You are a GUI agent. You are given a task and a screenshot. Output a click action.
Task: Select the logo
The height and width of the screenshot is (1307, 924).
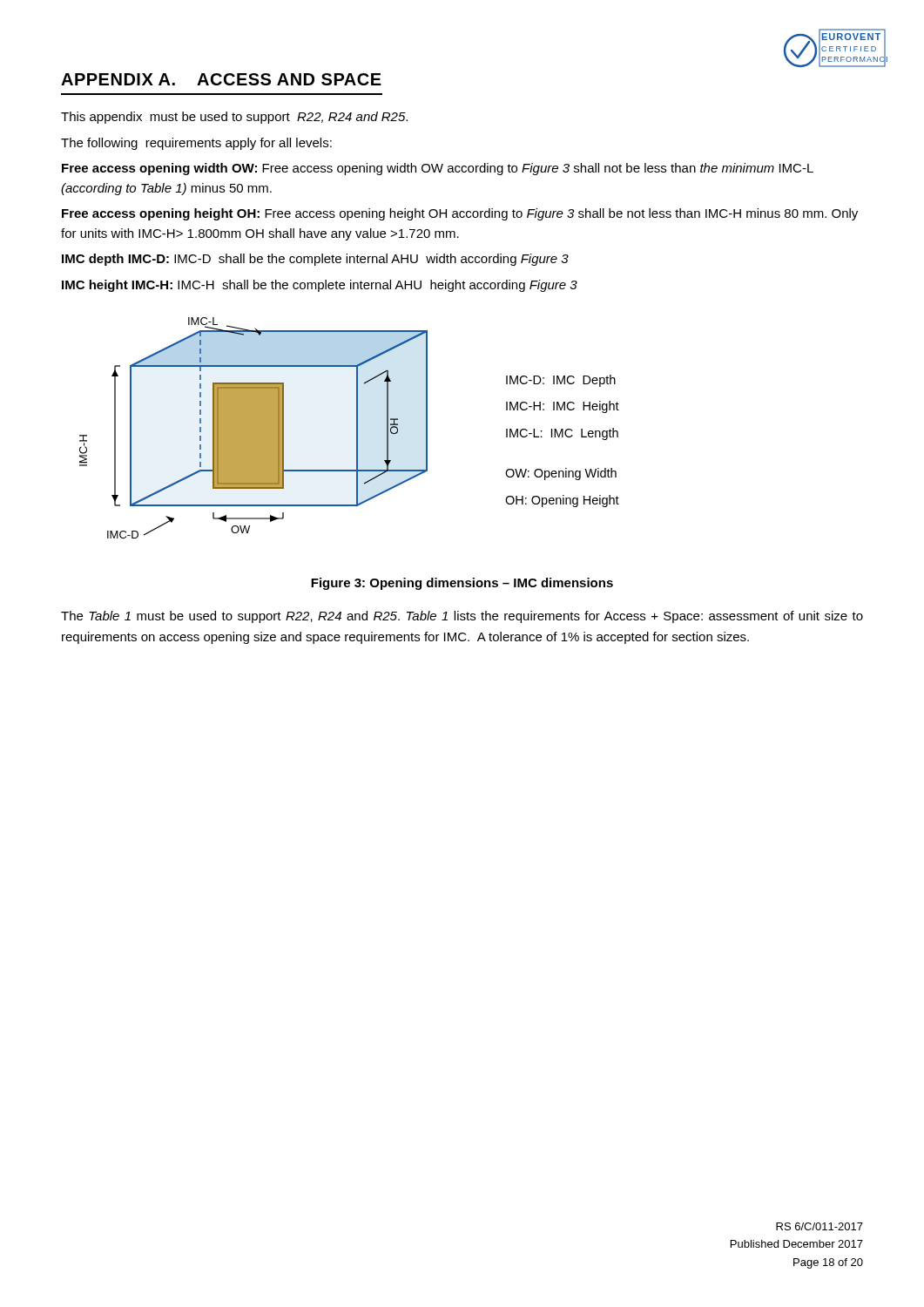pyautogui.click(x=835, y=51)
